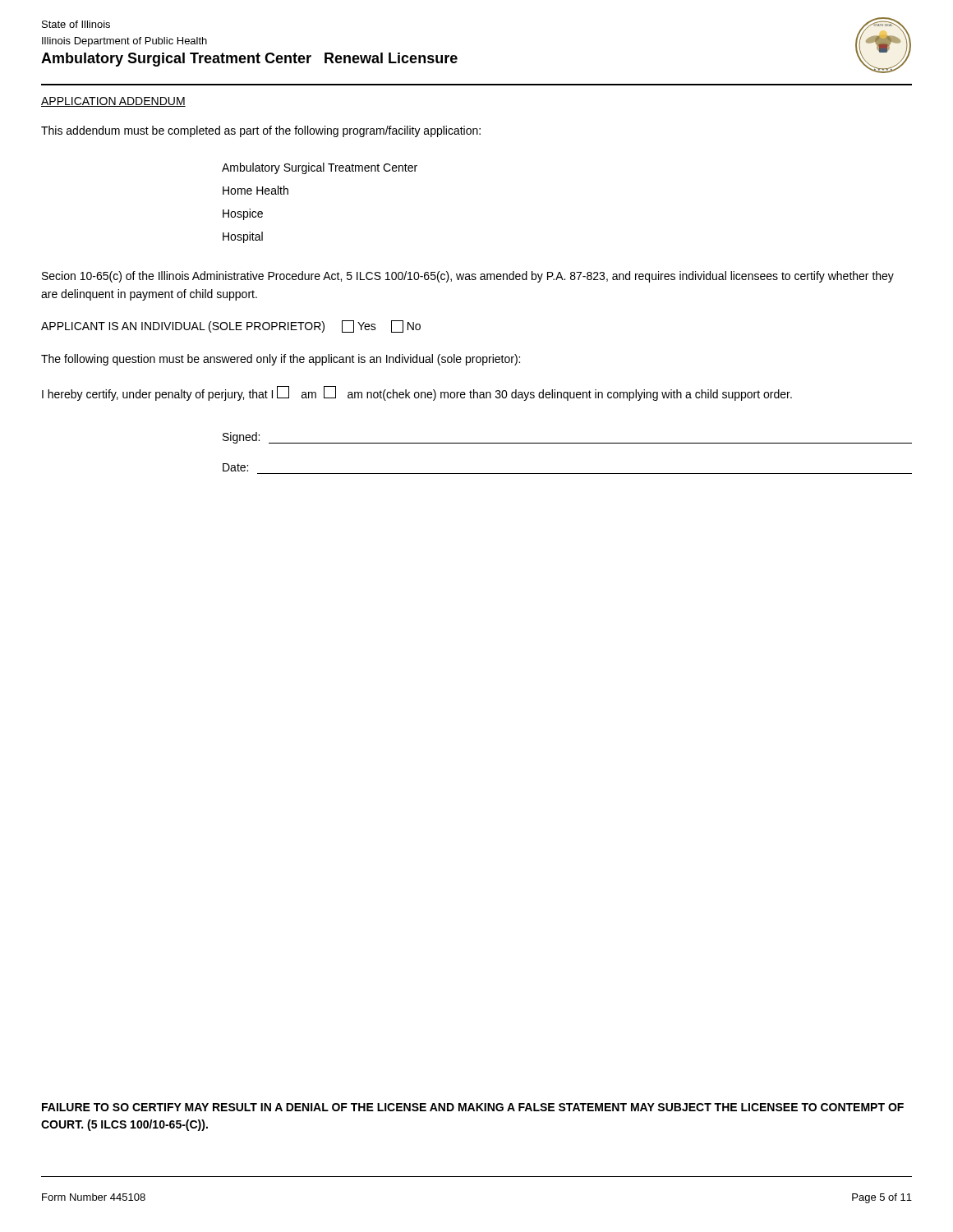Click the passage that begins "This addendum must be"

[x=261, y=131]
